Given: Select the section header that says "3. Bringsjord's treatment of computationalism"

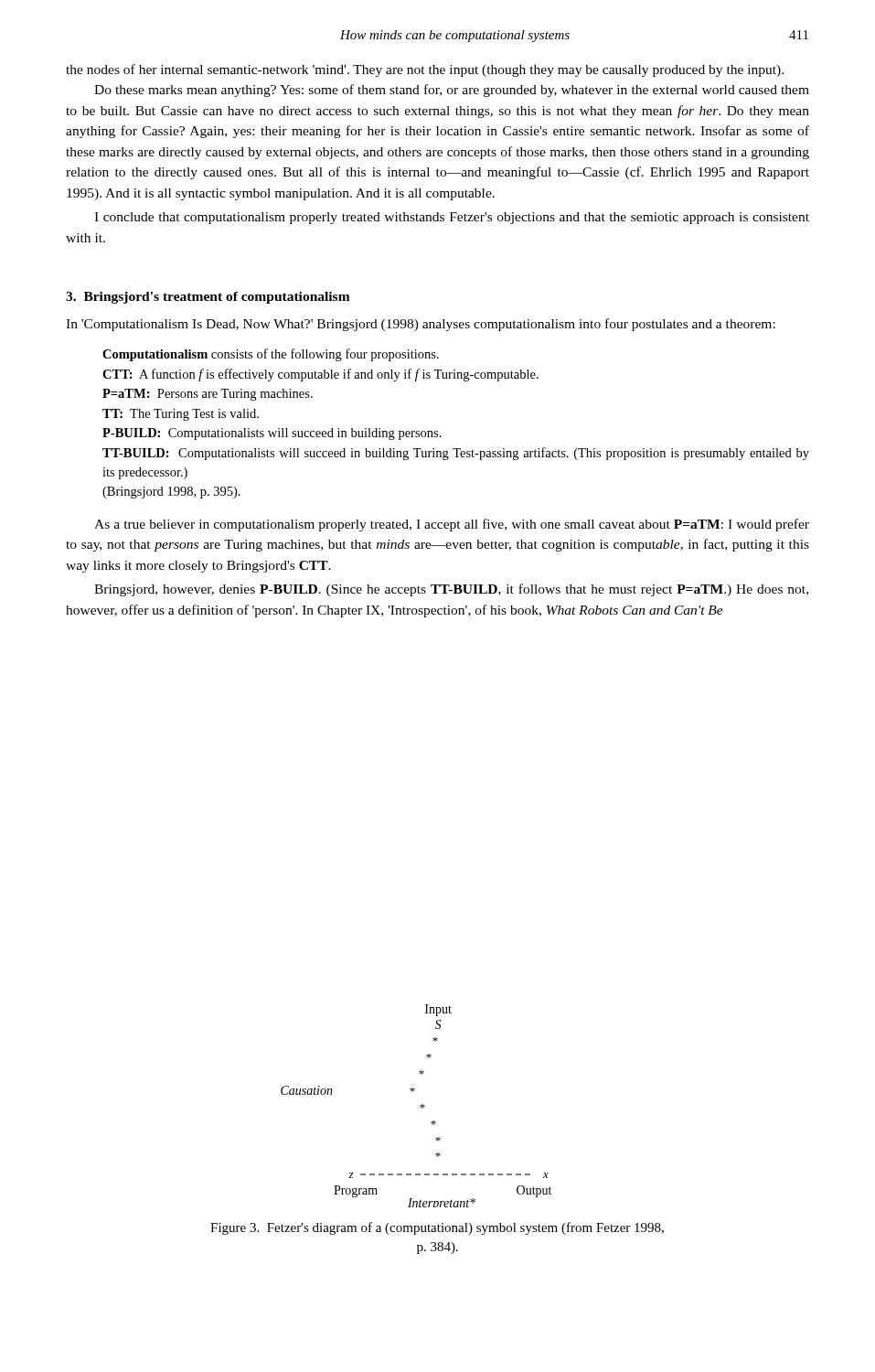Looking at the screenshot, I should 208,296.
